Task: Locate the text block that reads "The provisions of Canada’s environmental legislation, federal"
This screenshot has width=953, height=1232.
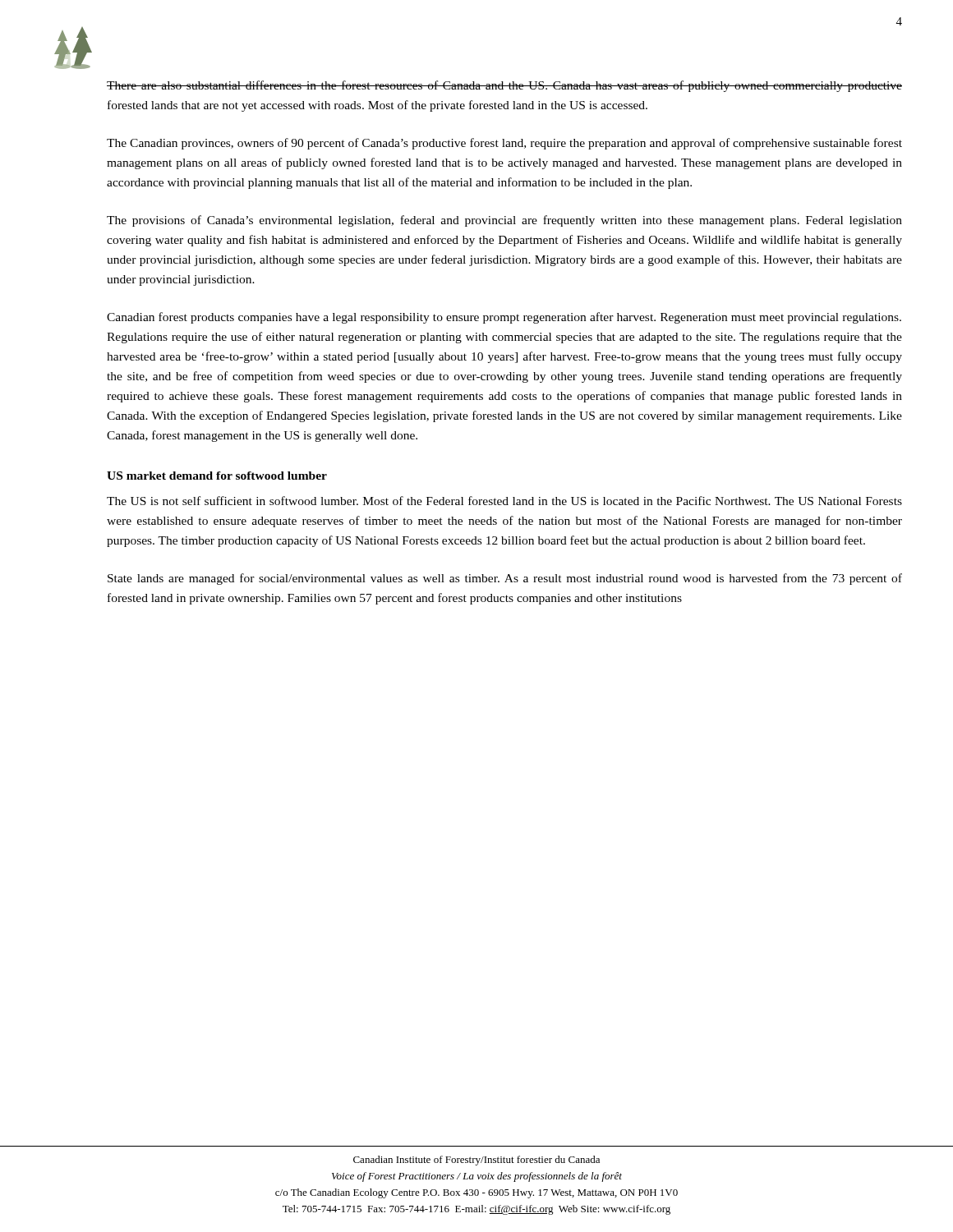Action: [x=504, y=249]
